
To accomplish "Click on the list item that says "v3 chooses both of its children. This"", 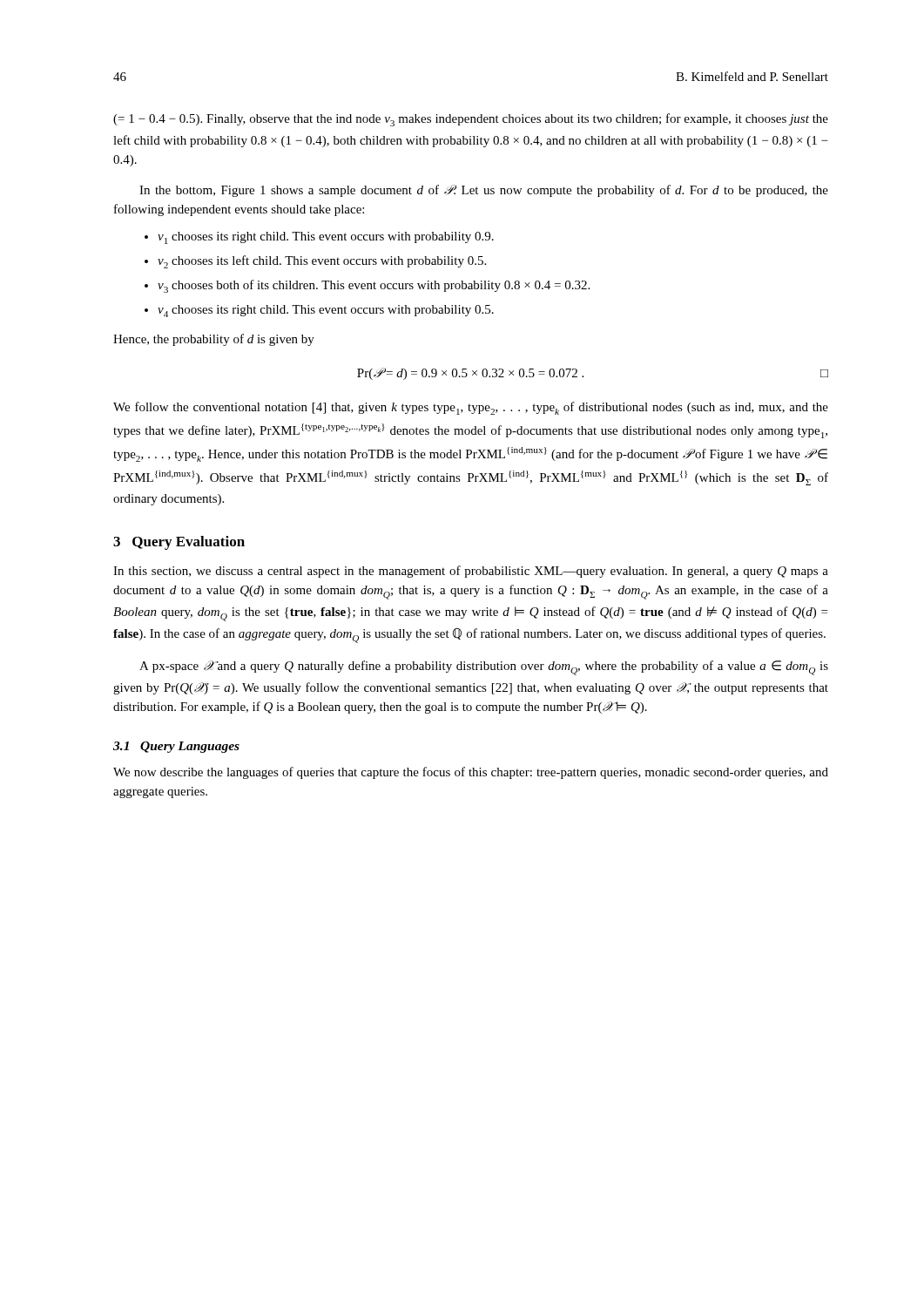I will (484, 286).
